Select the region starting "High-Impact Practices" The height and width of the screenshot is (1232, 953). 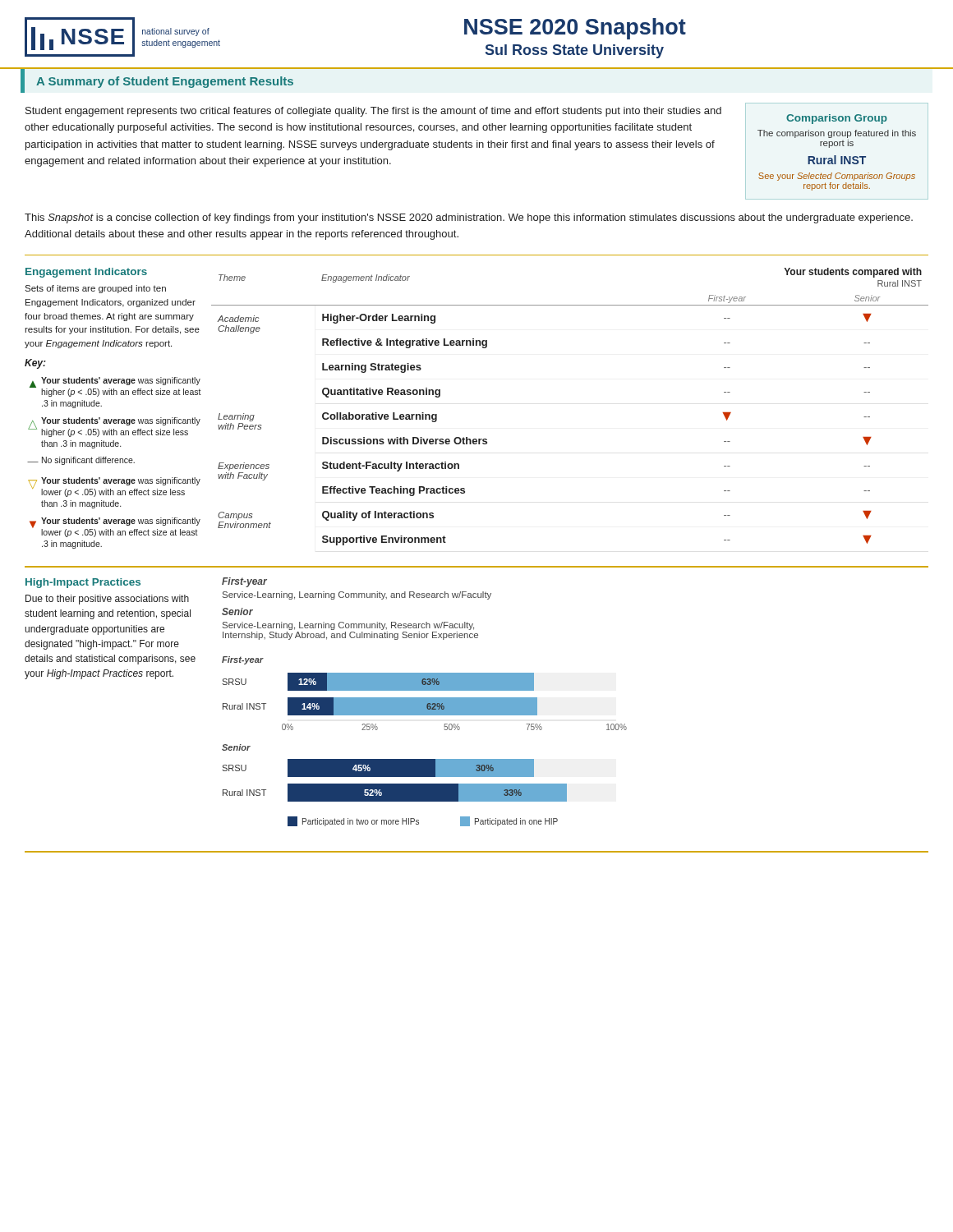[83, 582]
